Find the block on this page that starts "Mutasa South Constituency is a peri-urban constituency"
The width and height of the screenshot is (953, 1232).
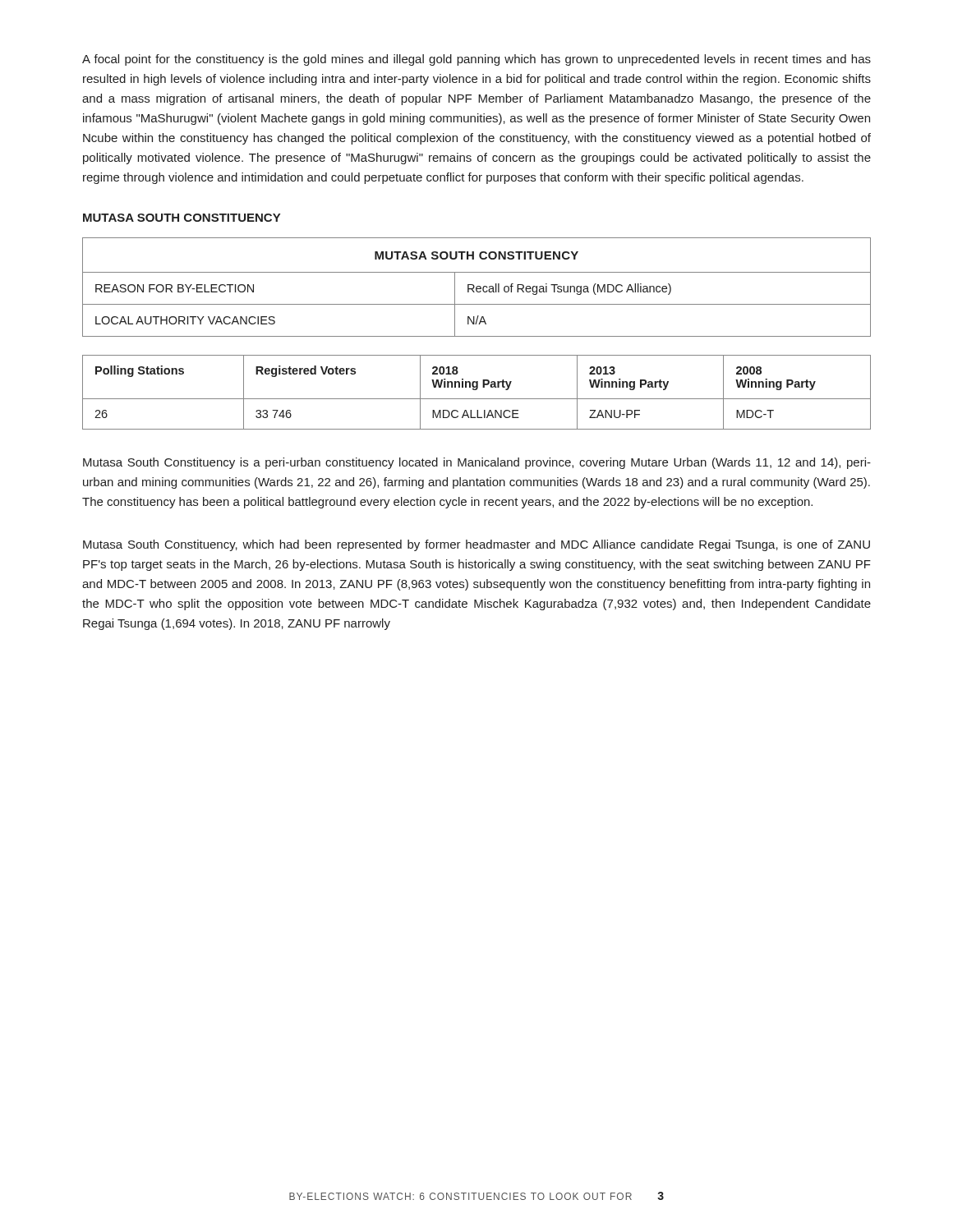tap(476, 482)
